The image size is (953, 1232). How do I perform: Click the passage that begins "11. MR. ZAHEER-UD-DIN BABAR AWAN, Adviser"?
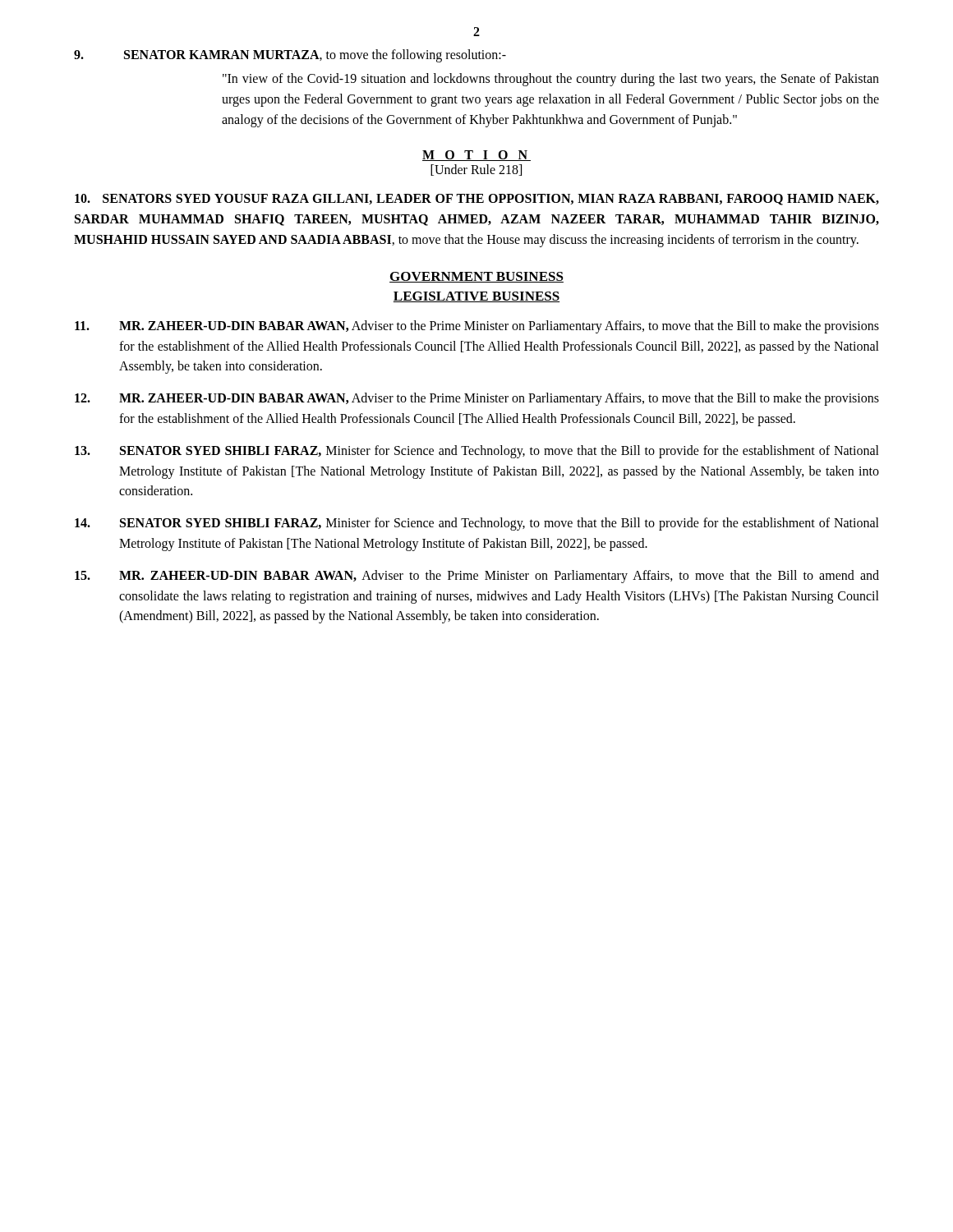click(476, 347)
